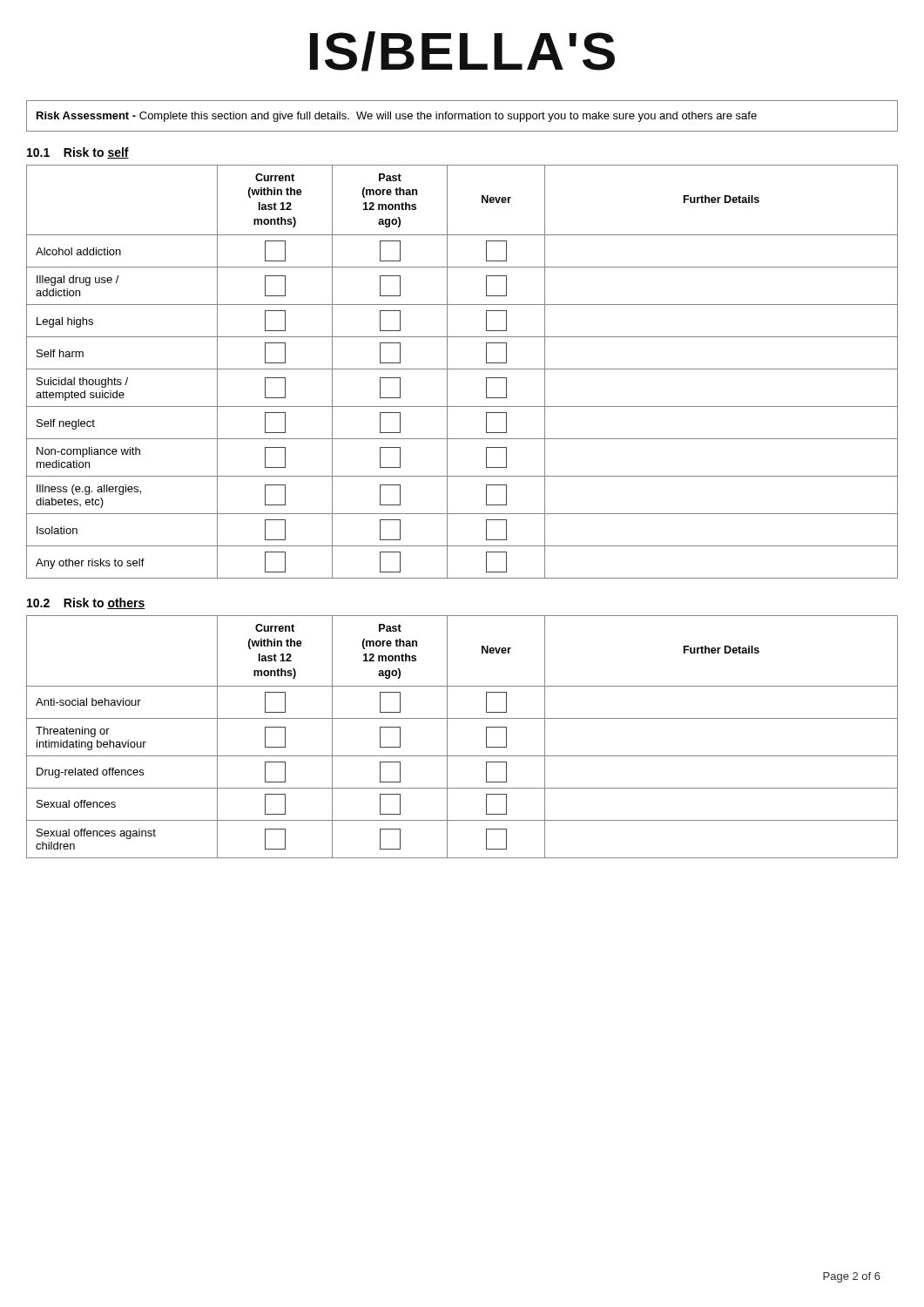The width and height of the screenshot is (924, 1307).
Task: Select the logo
Action: tap(462, 45)
